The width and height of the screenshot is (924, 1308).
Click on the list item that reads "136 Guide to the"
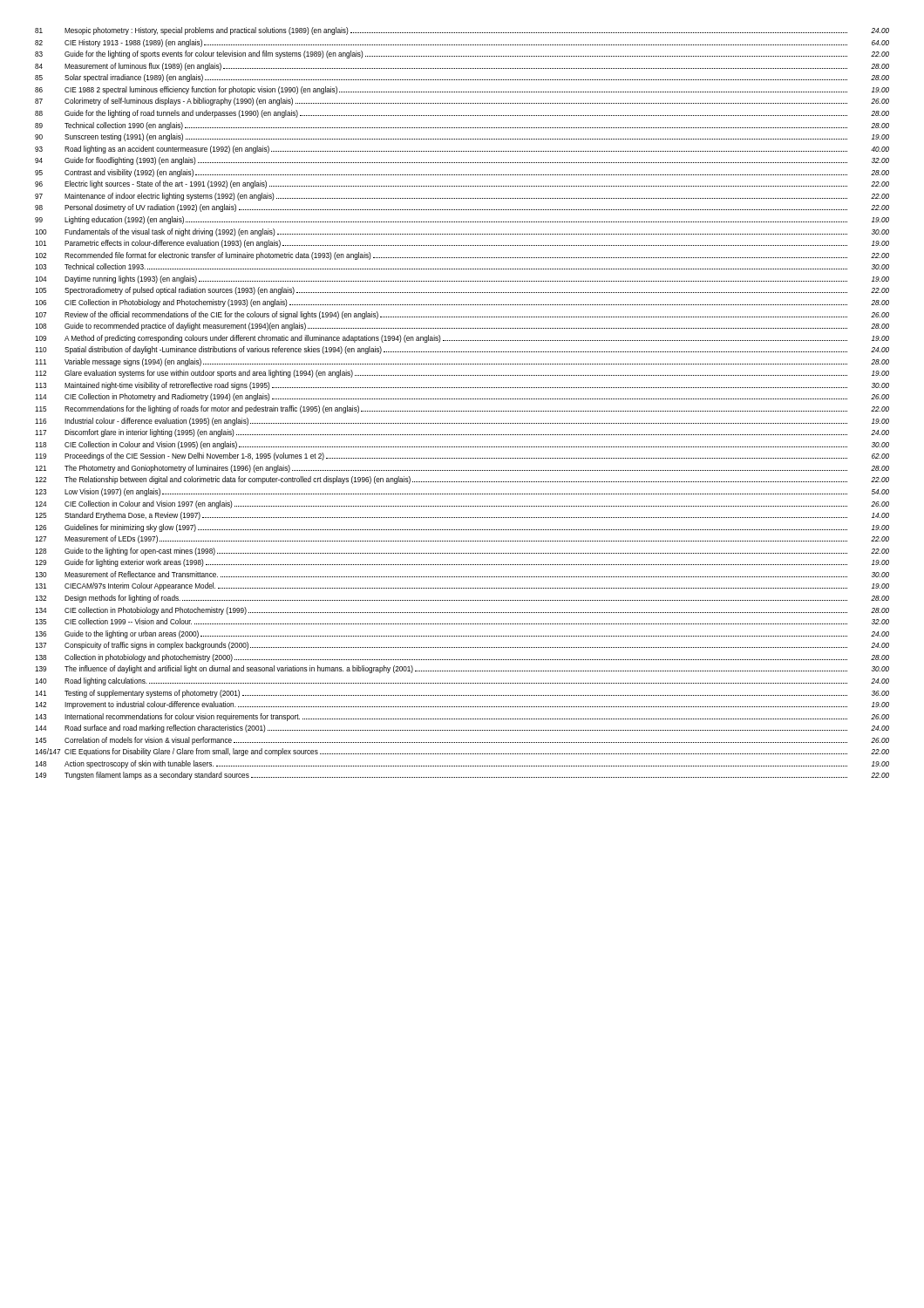(x=462, y=634)
